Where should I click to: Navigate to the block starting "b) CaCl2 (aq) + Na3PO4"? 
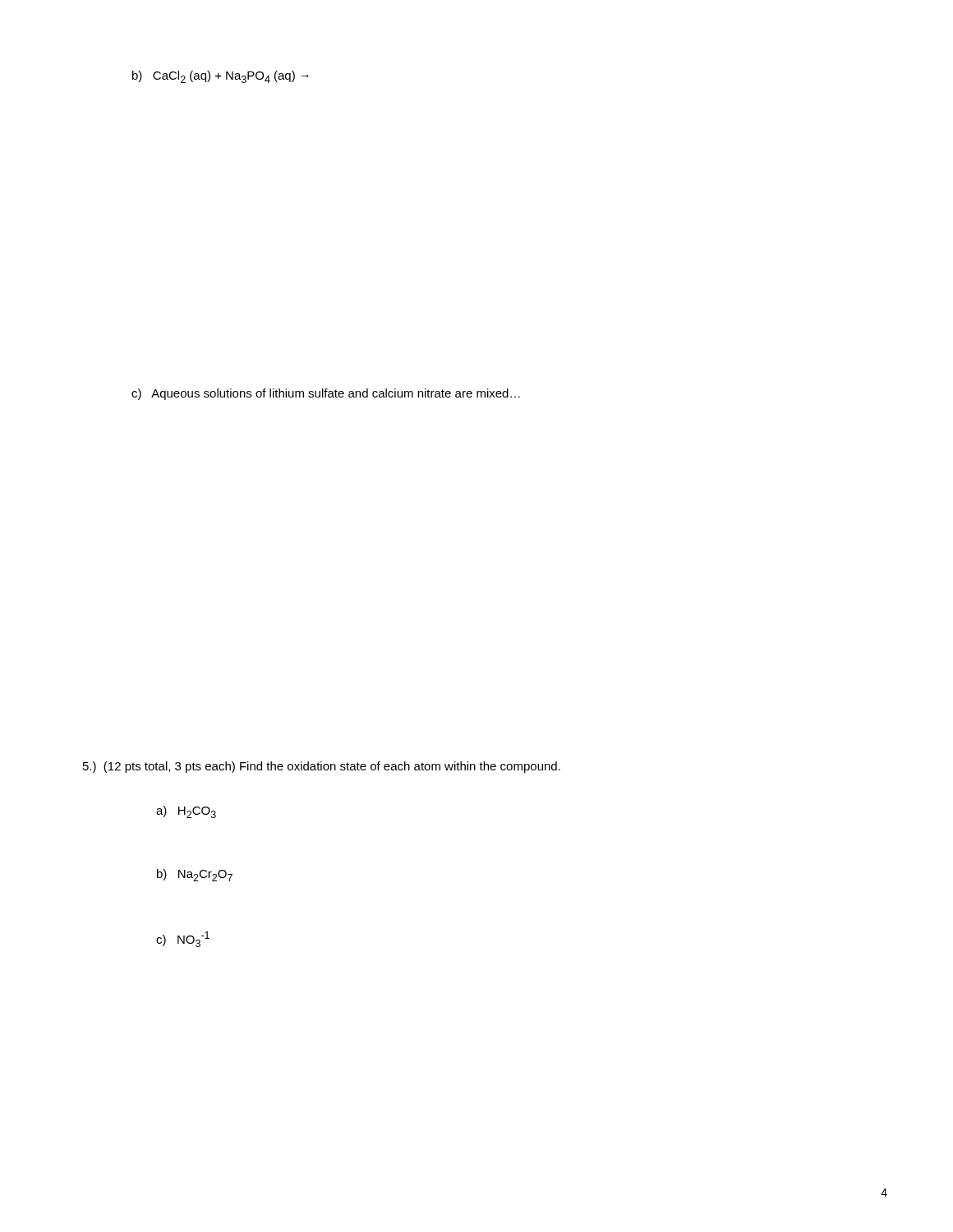(x=221, y=77)
